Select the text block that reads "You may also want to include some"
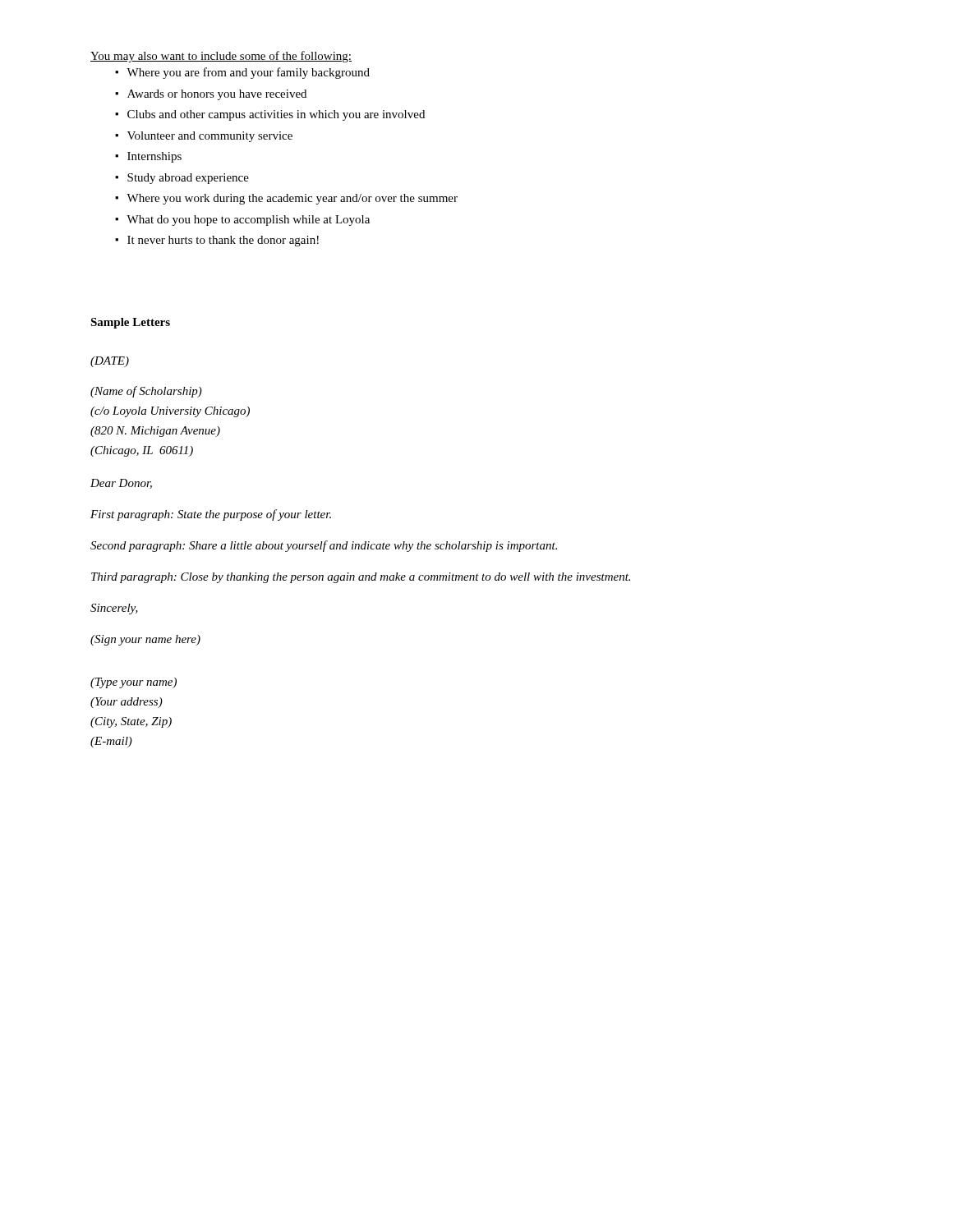 pos(221,56)
